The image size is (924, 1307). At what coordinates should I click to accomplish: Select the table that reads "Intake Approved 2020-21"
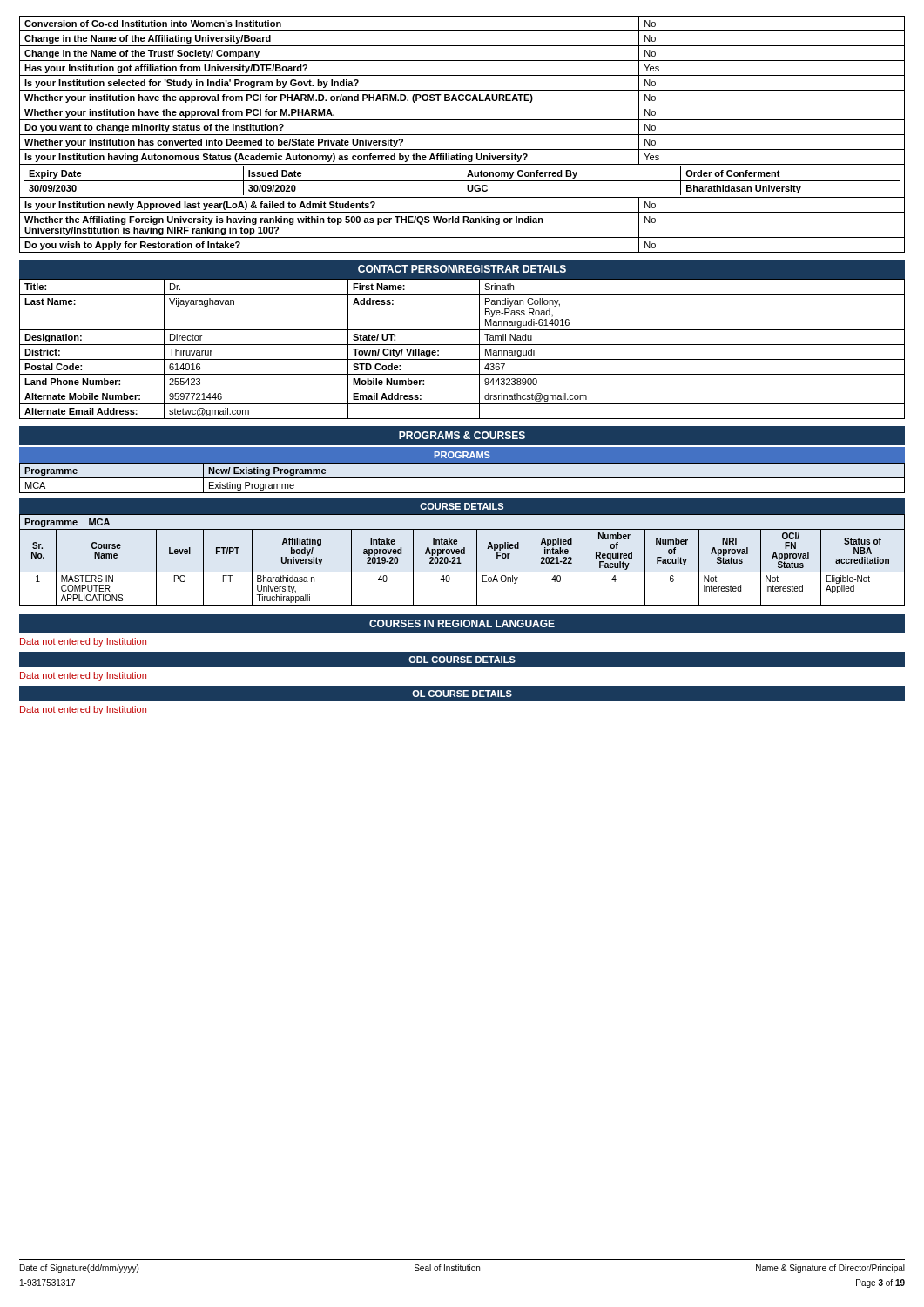tap(462, 560)
